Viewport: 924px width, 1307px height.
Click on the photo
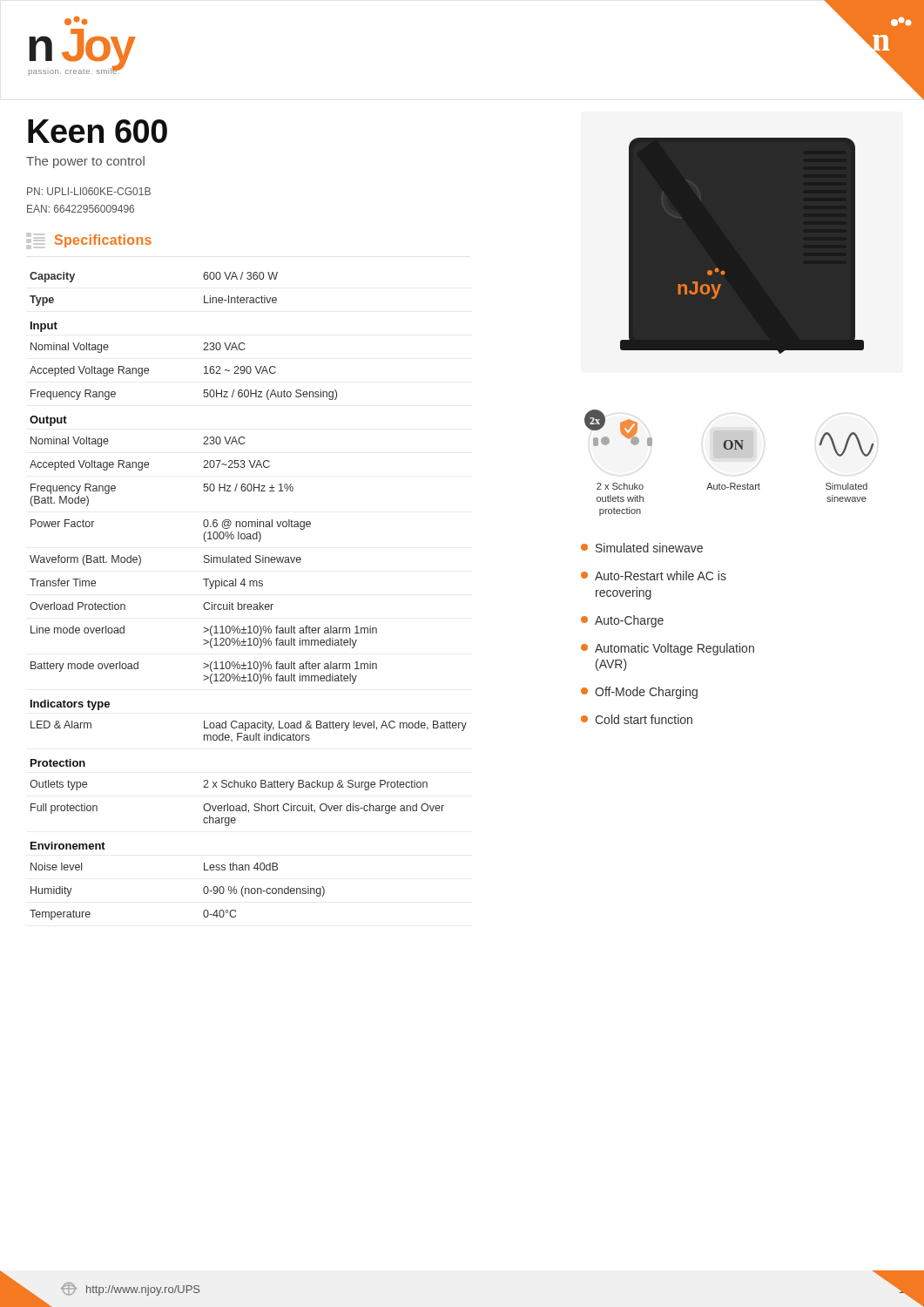742,242
